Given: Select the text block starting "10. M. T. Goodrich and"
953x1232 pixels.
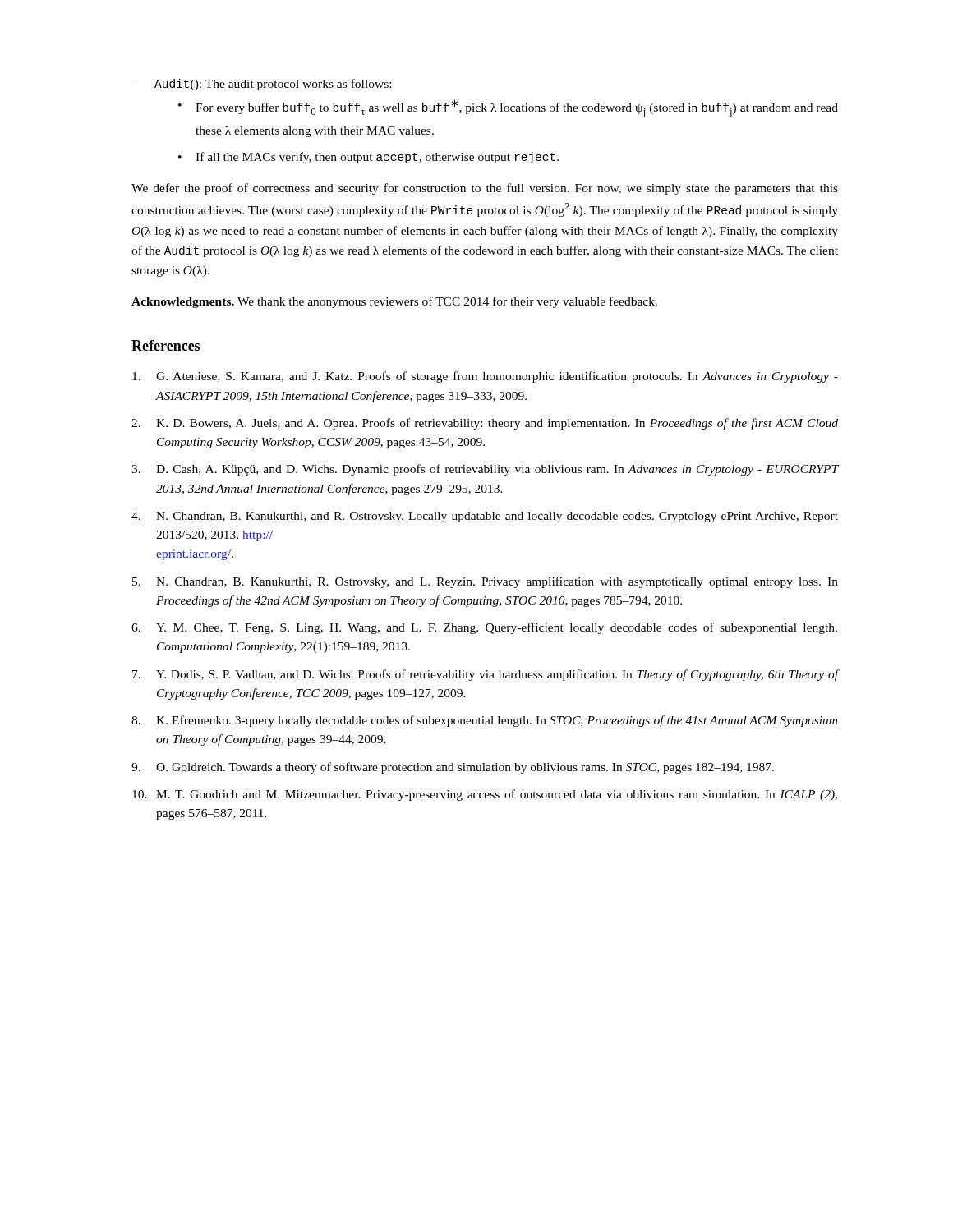Looking at the screenshot, I should point(485,803).
